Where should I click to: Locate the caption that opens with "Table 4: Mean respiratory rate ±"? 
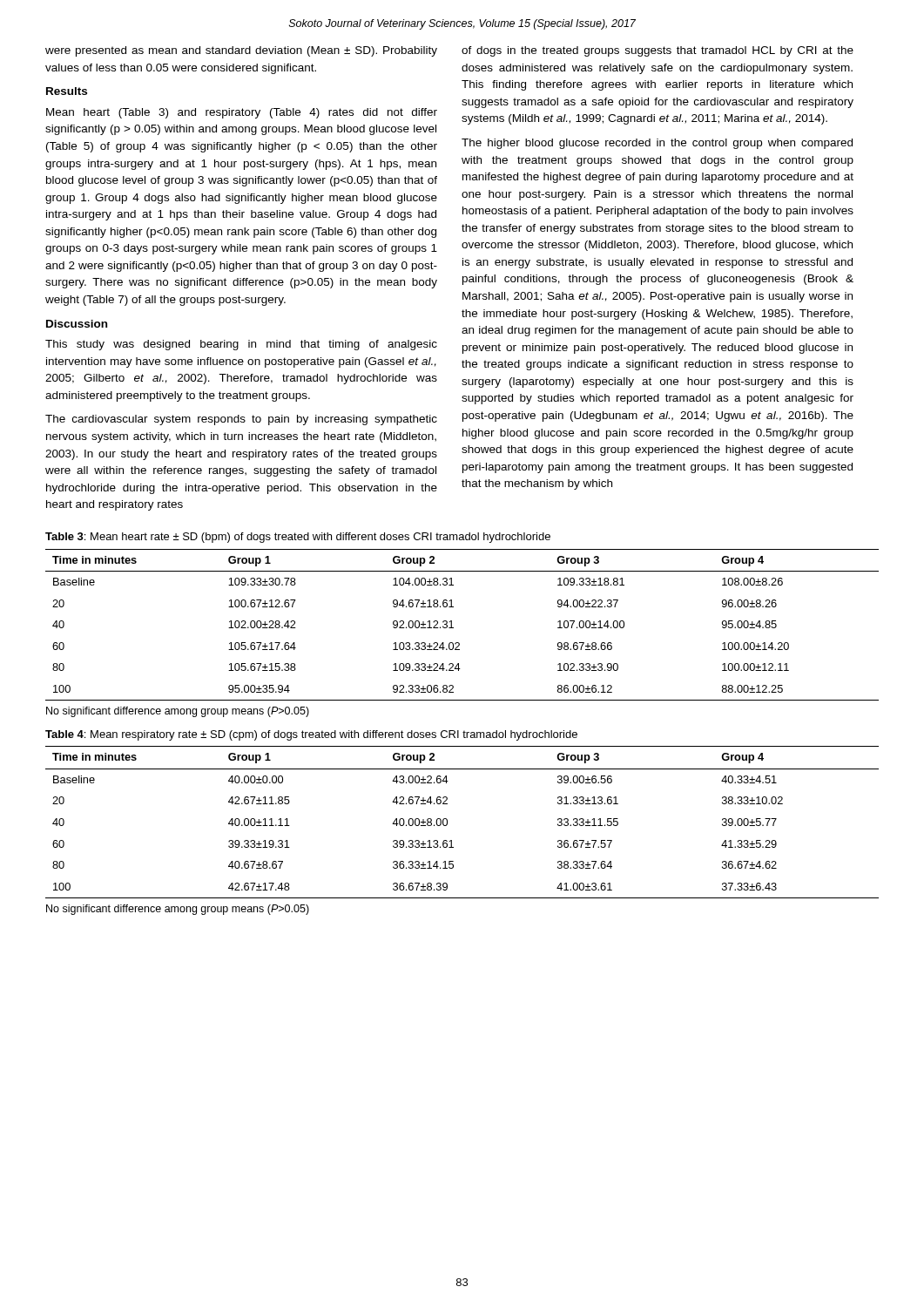click(x=312, y=734)
